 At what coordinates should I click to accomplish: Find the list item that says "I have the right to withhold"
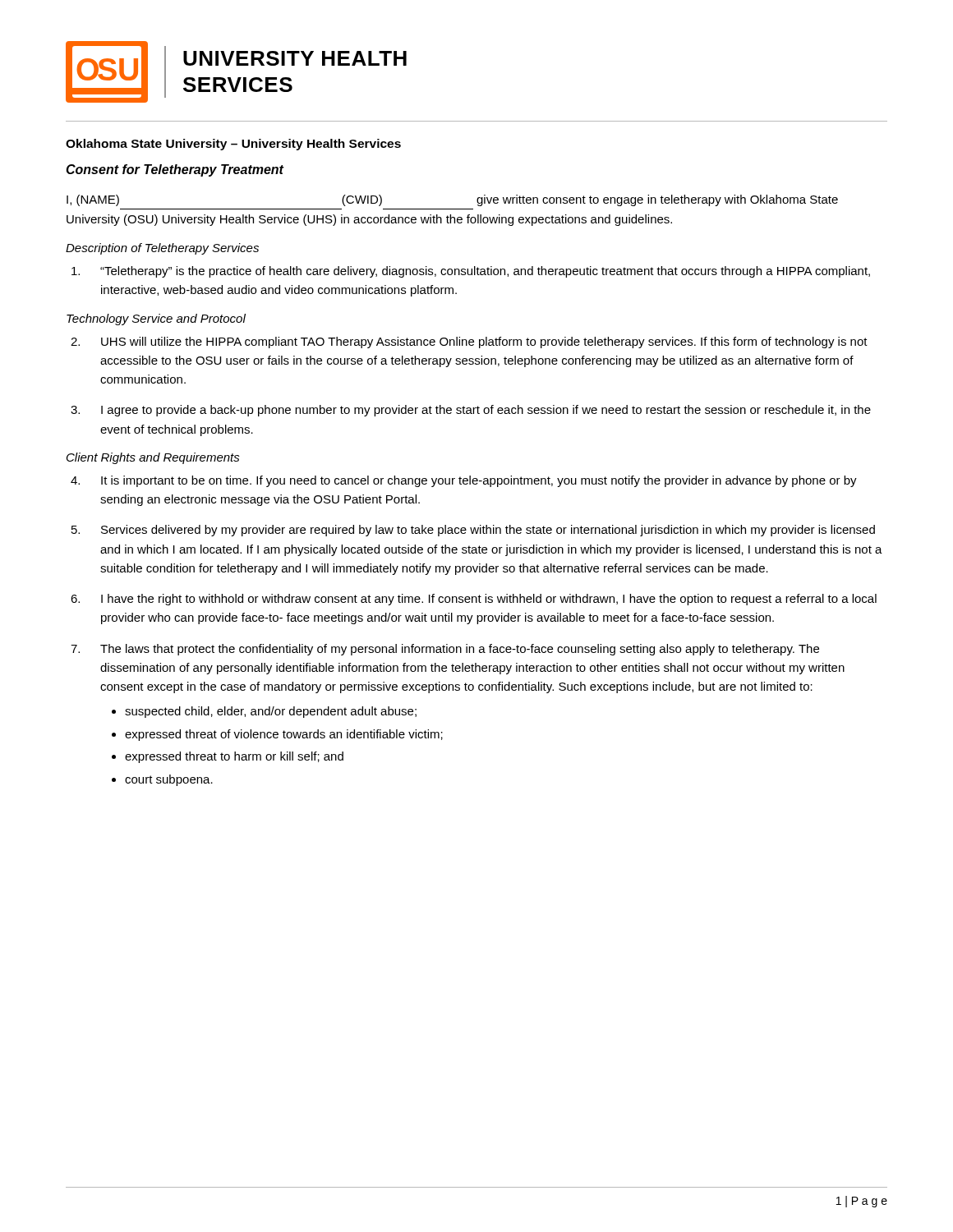[489, 608]
